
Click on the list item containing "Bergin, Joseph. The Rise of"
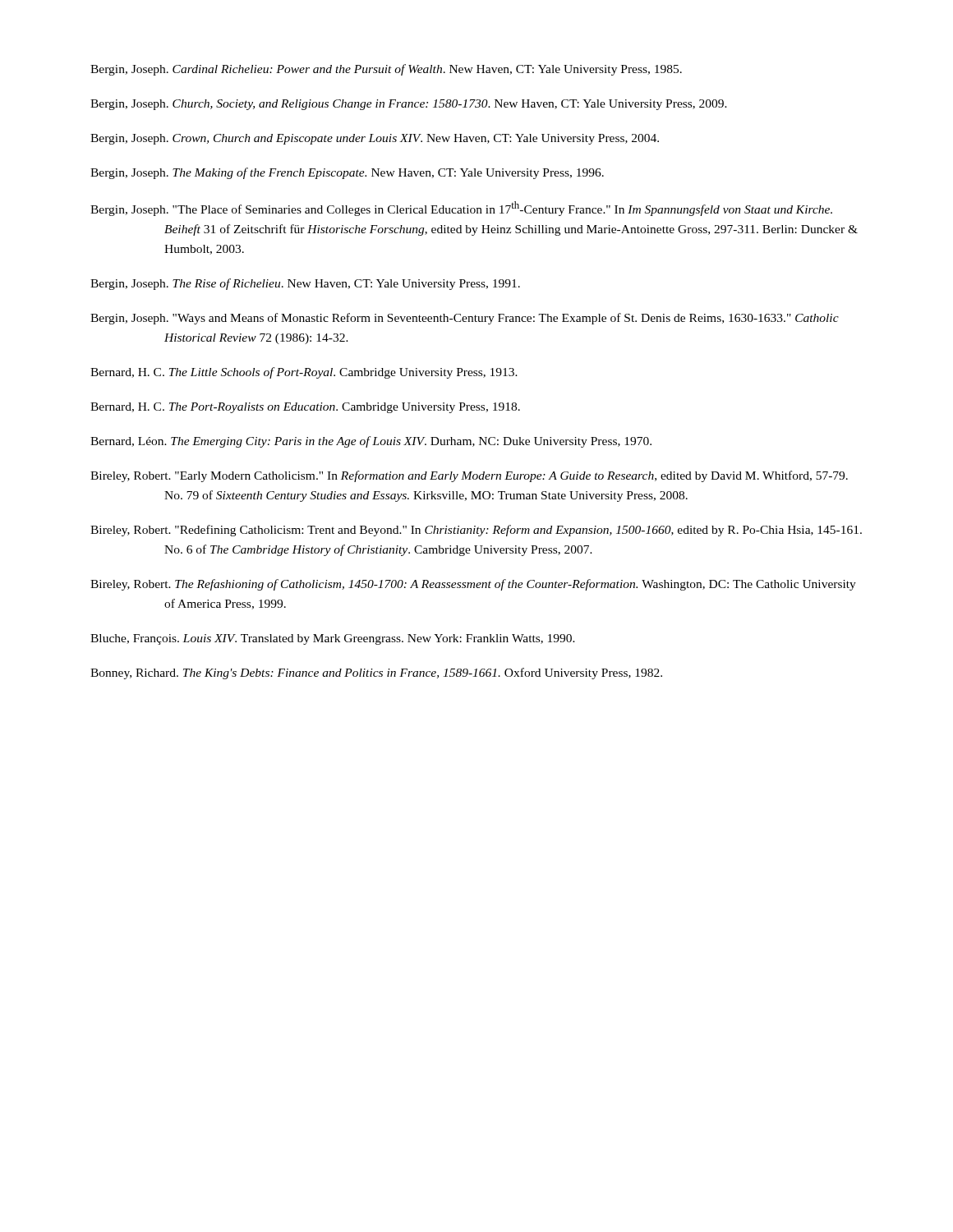point(305,283)
